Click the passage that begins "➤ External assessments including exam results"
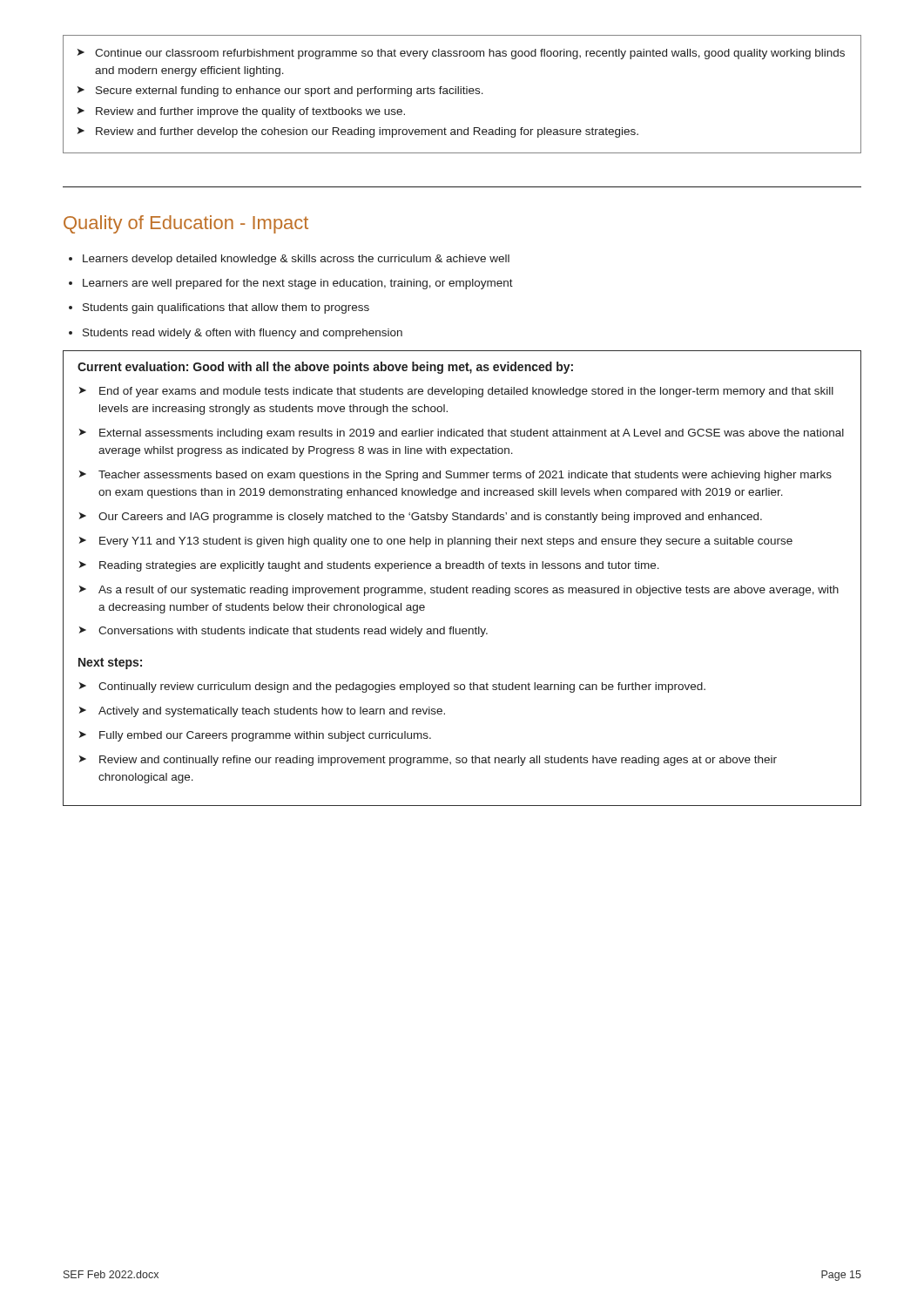The image size is (924, 1307). (x=462, y=442)
